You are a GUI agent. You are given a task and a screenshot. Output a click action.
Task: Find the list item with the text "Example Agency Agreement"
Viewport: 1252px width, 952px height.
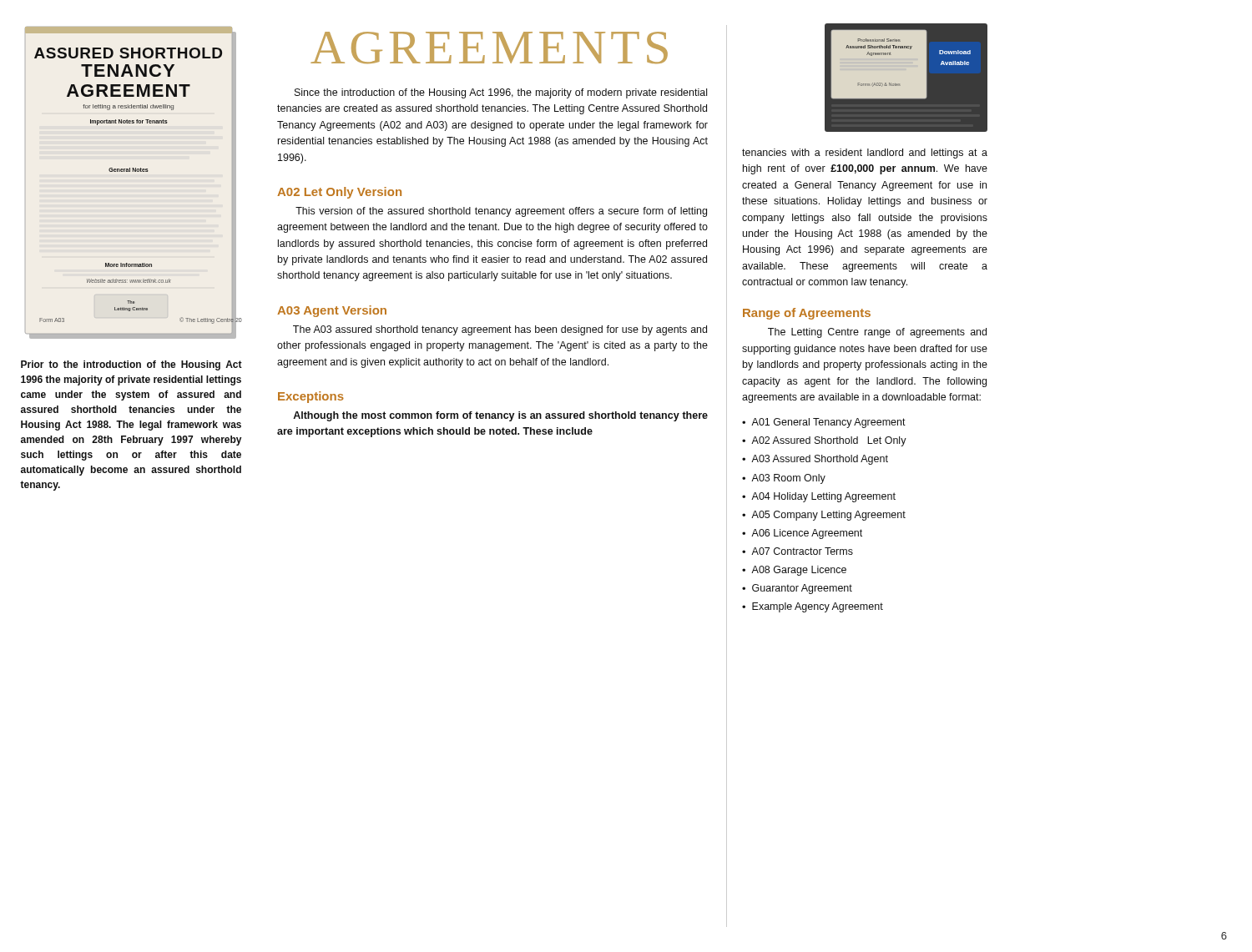pyautogui.click(x=817, y=607)
